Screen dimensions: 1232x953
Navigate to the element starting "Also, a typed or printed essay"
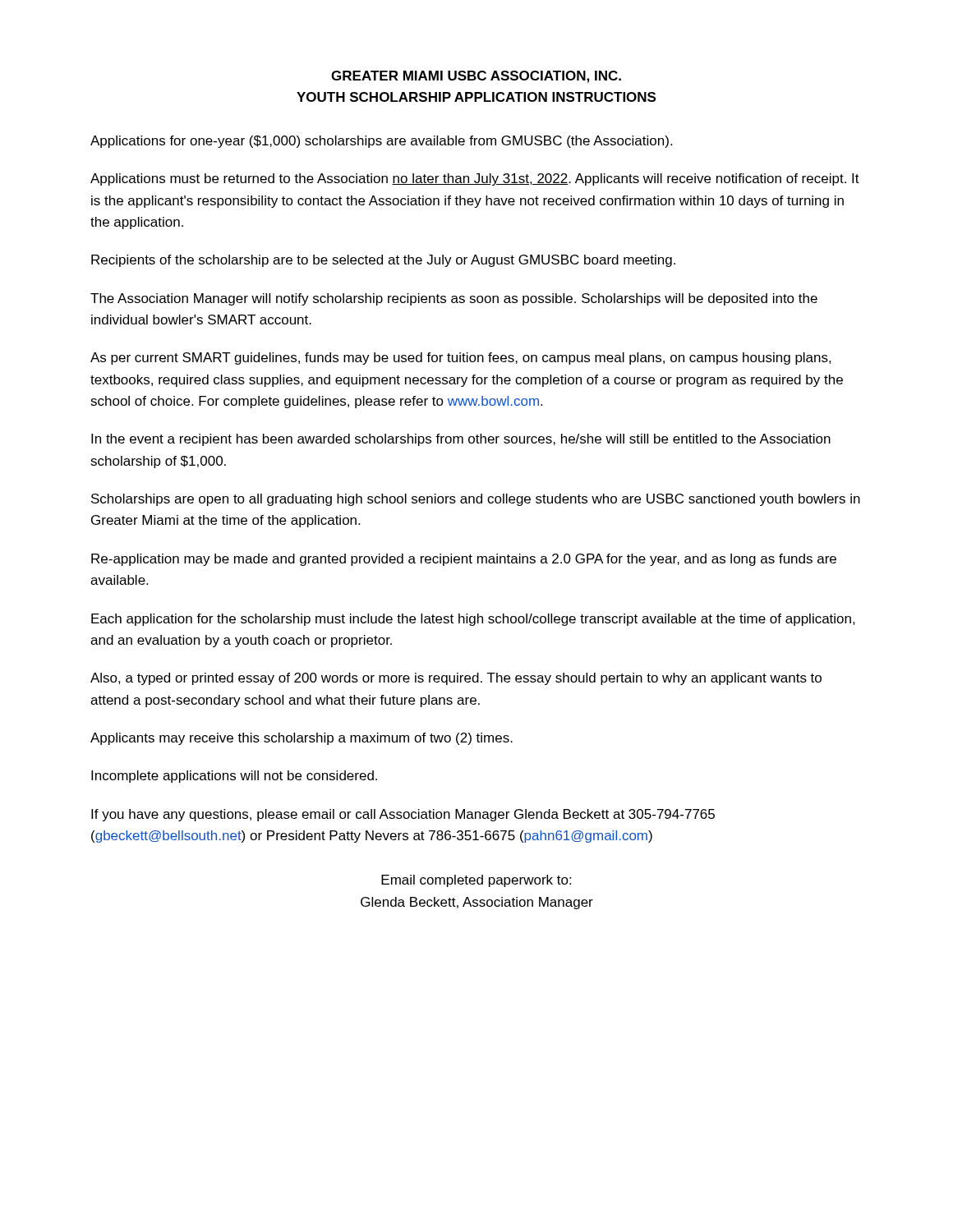[x=456, y=689]
